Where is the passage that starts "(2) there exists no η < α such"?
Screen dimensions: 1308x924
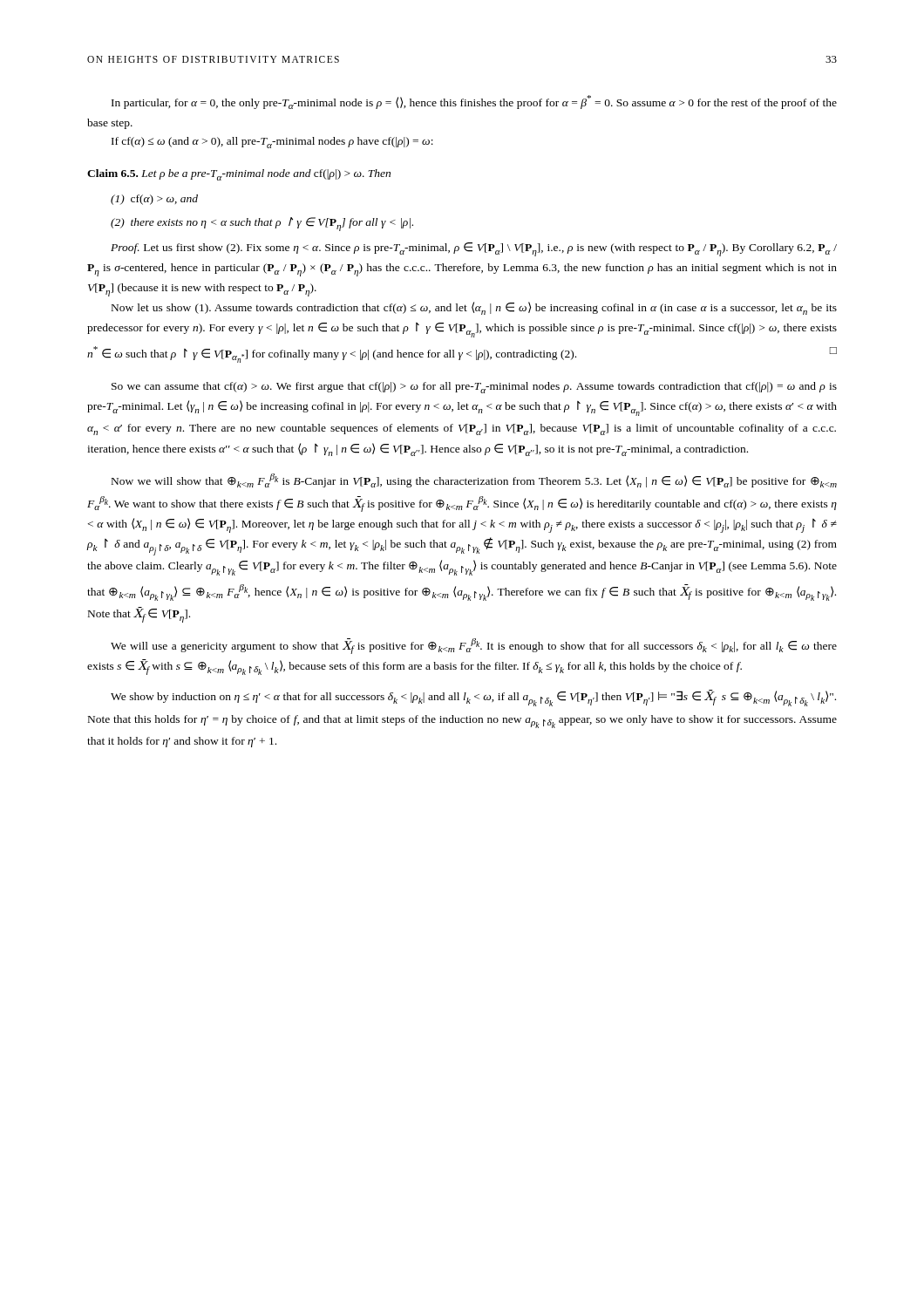263,223
